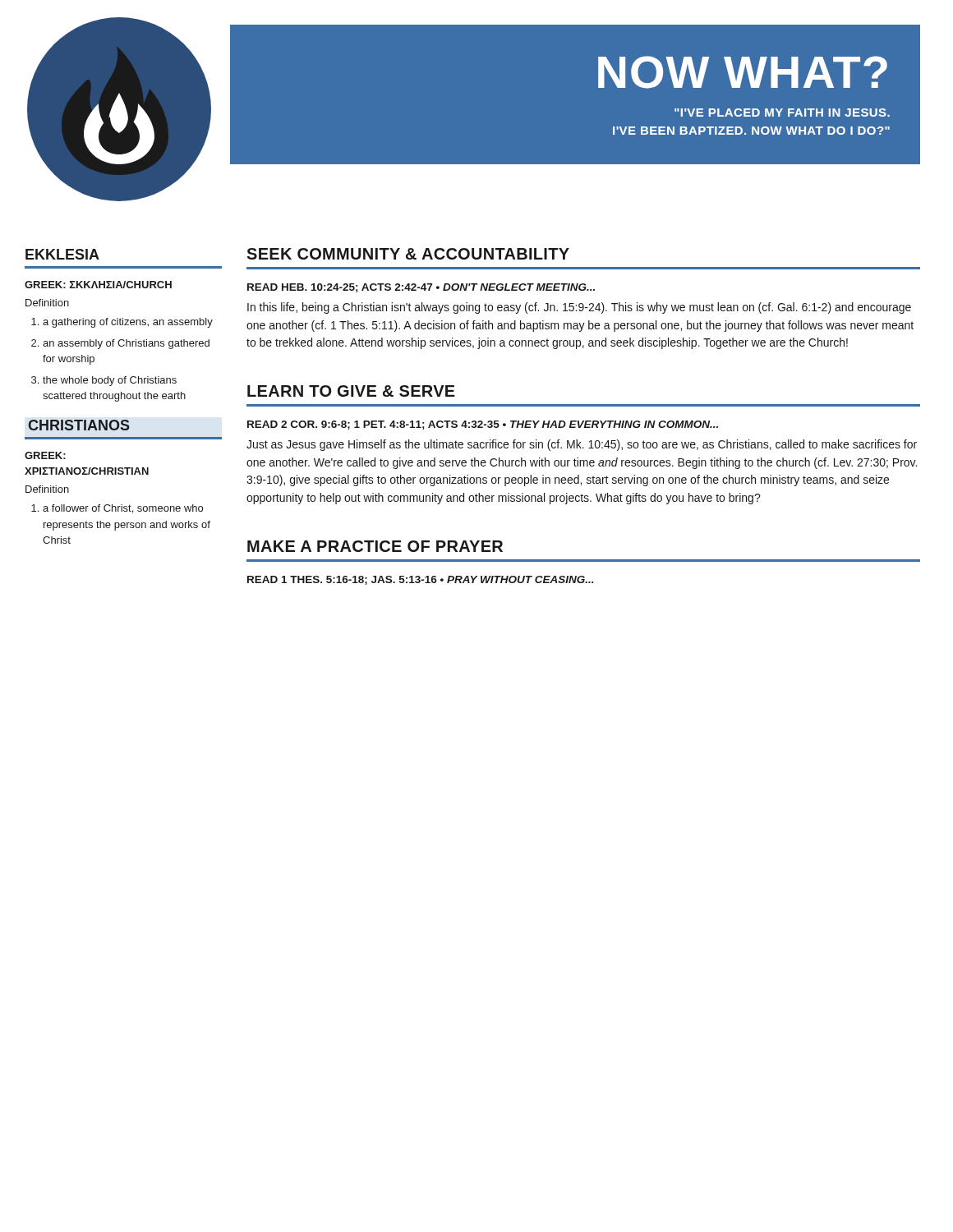Locate the region starting "READ 1 THES."
Viewport: 953px width, 1232px height.
[583, 579]
